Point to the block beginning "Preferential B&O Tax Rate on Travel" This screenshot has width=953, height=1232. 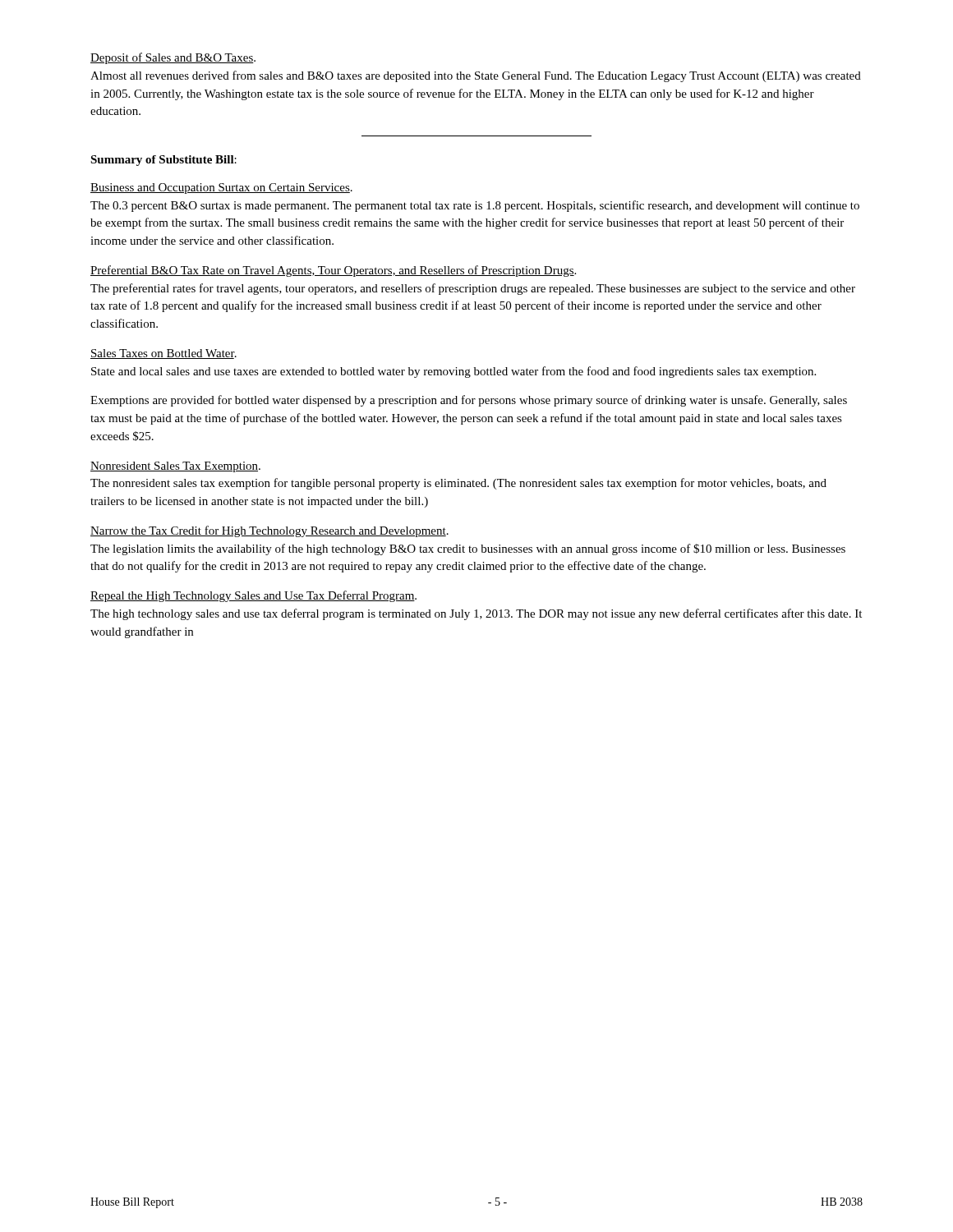[x=476, y=298]
